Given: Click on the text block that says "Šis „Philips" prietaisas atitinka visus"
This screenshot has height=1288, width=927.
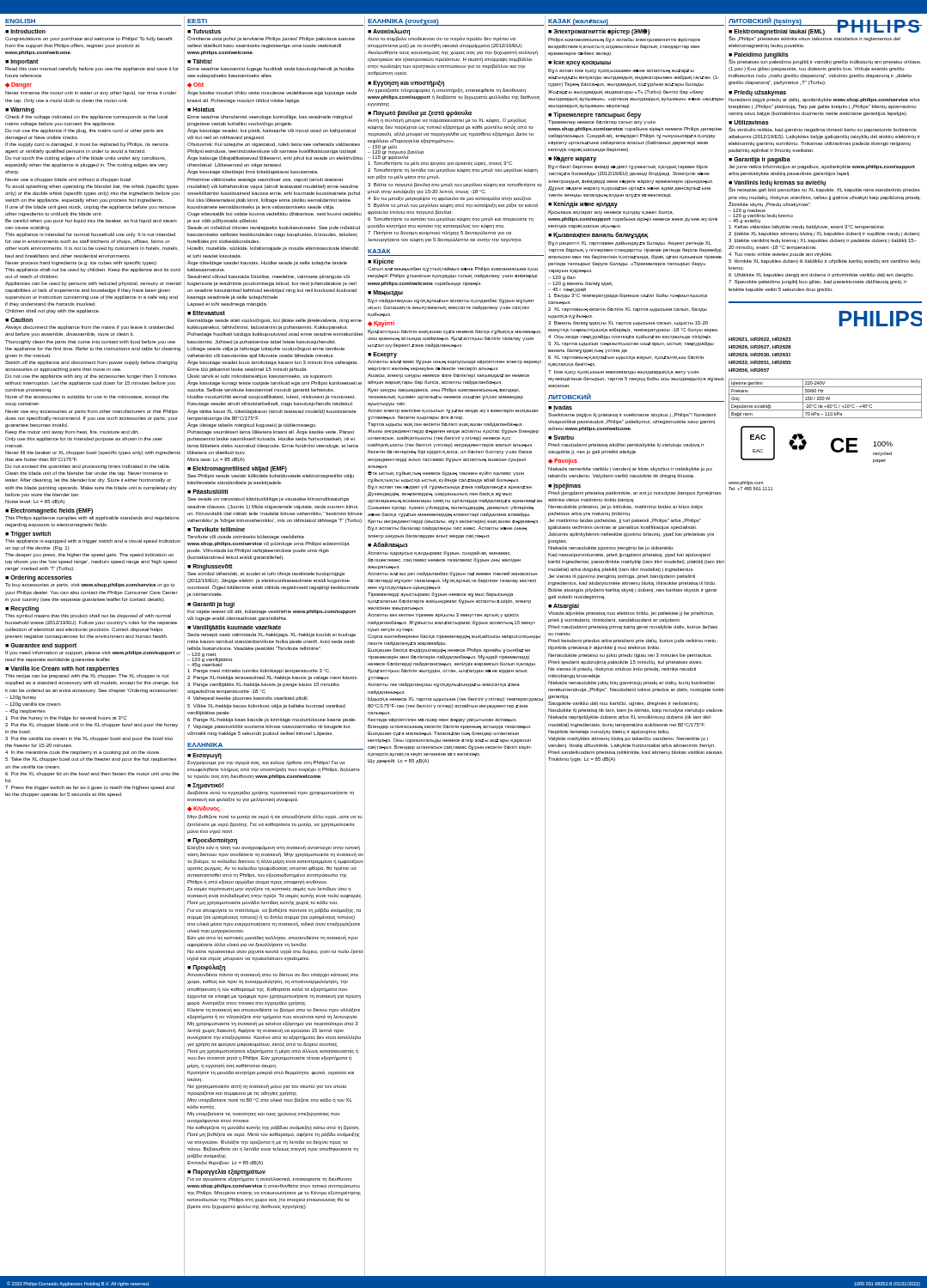Looking at the screenshot, I should point(814,42).
